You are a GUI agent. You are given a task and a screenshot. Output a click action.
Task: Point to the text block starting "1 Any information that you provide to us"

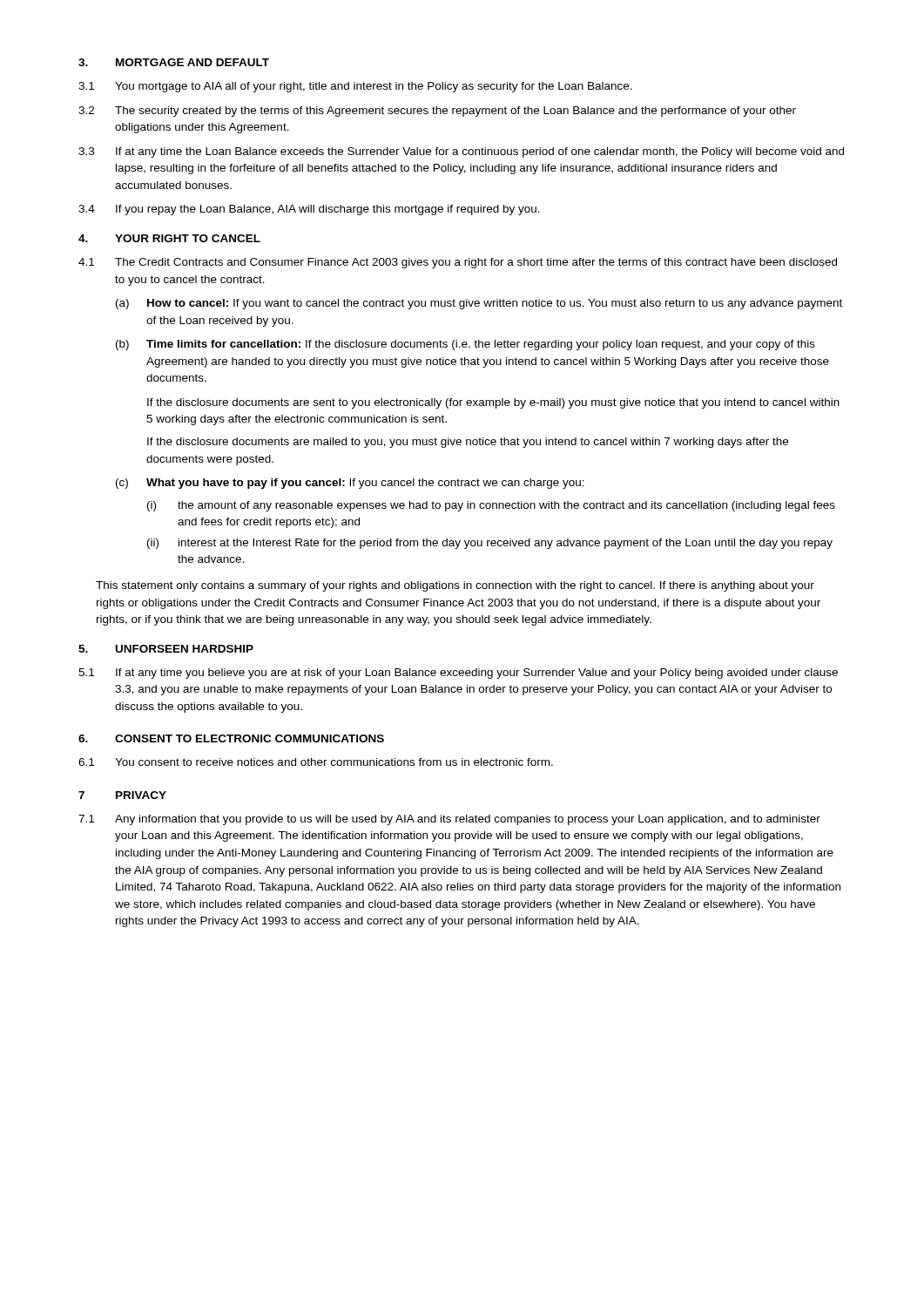tap(462, 870)
